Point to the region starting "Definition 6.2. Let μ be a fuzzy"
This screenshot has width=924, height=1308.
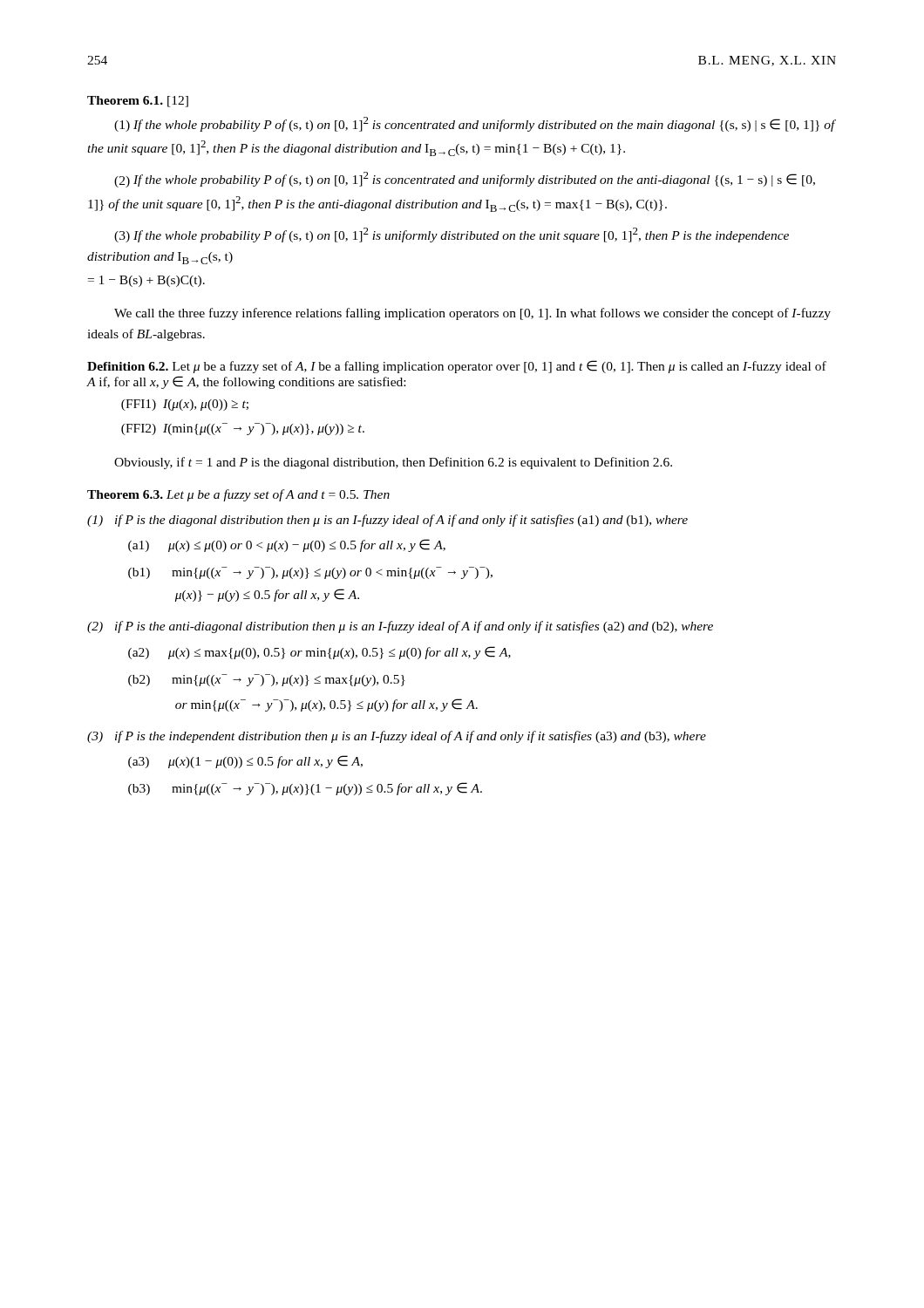[457, 374]
